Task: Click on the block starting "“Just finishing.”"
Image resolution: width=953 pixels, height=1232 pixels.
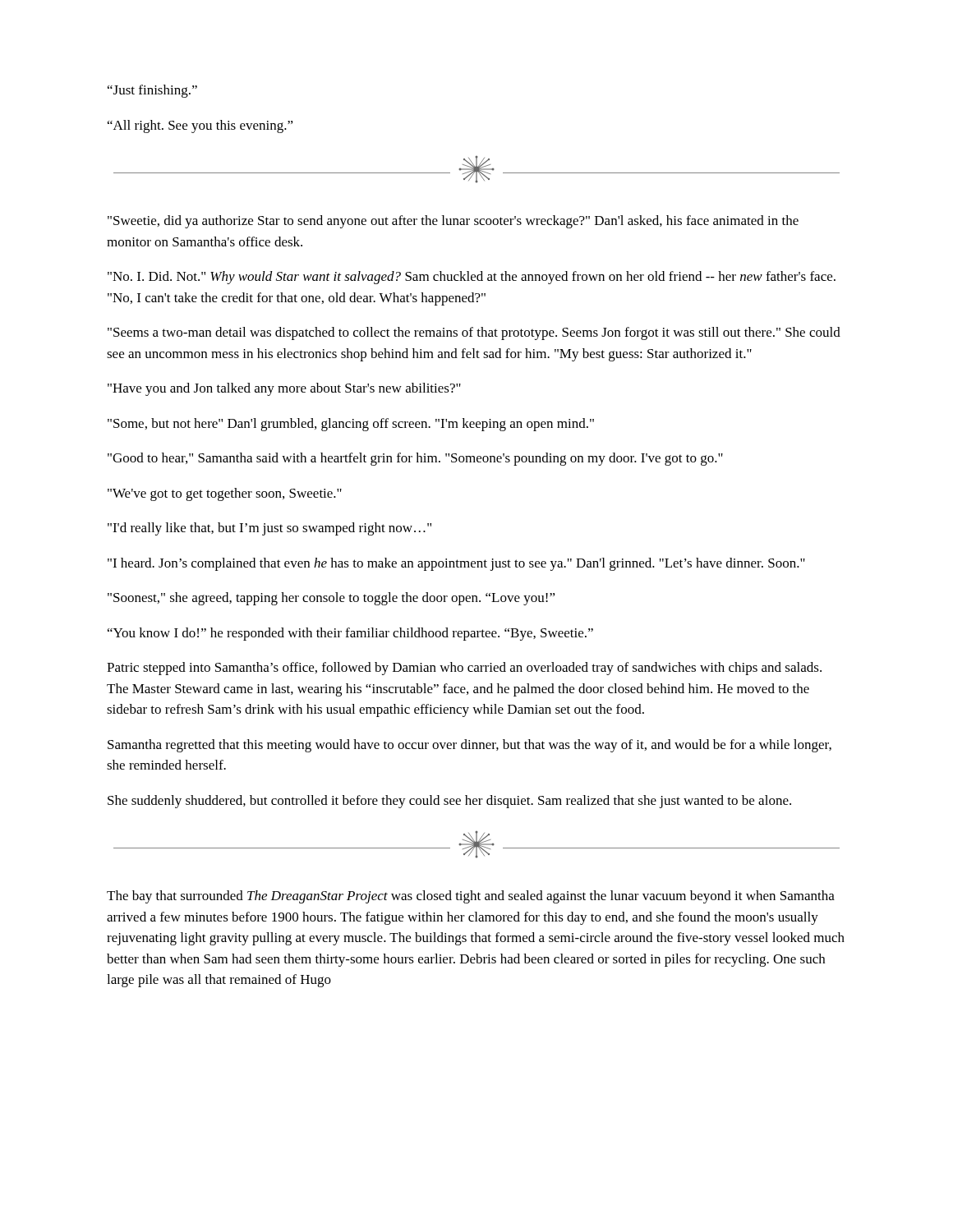Action: [x=152, y=91]
